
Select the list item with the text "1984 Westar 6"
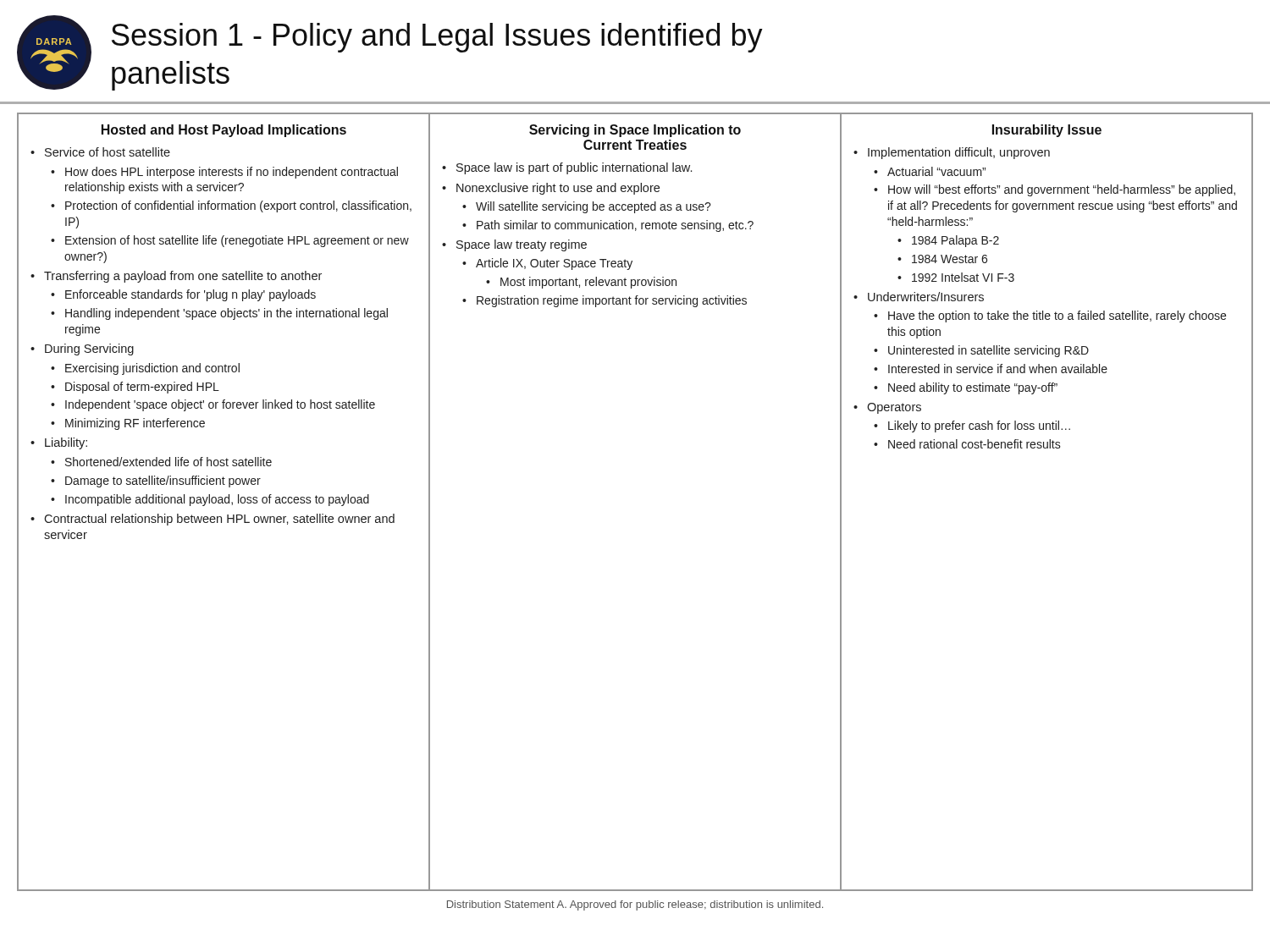point(949,259)
